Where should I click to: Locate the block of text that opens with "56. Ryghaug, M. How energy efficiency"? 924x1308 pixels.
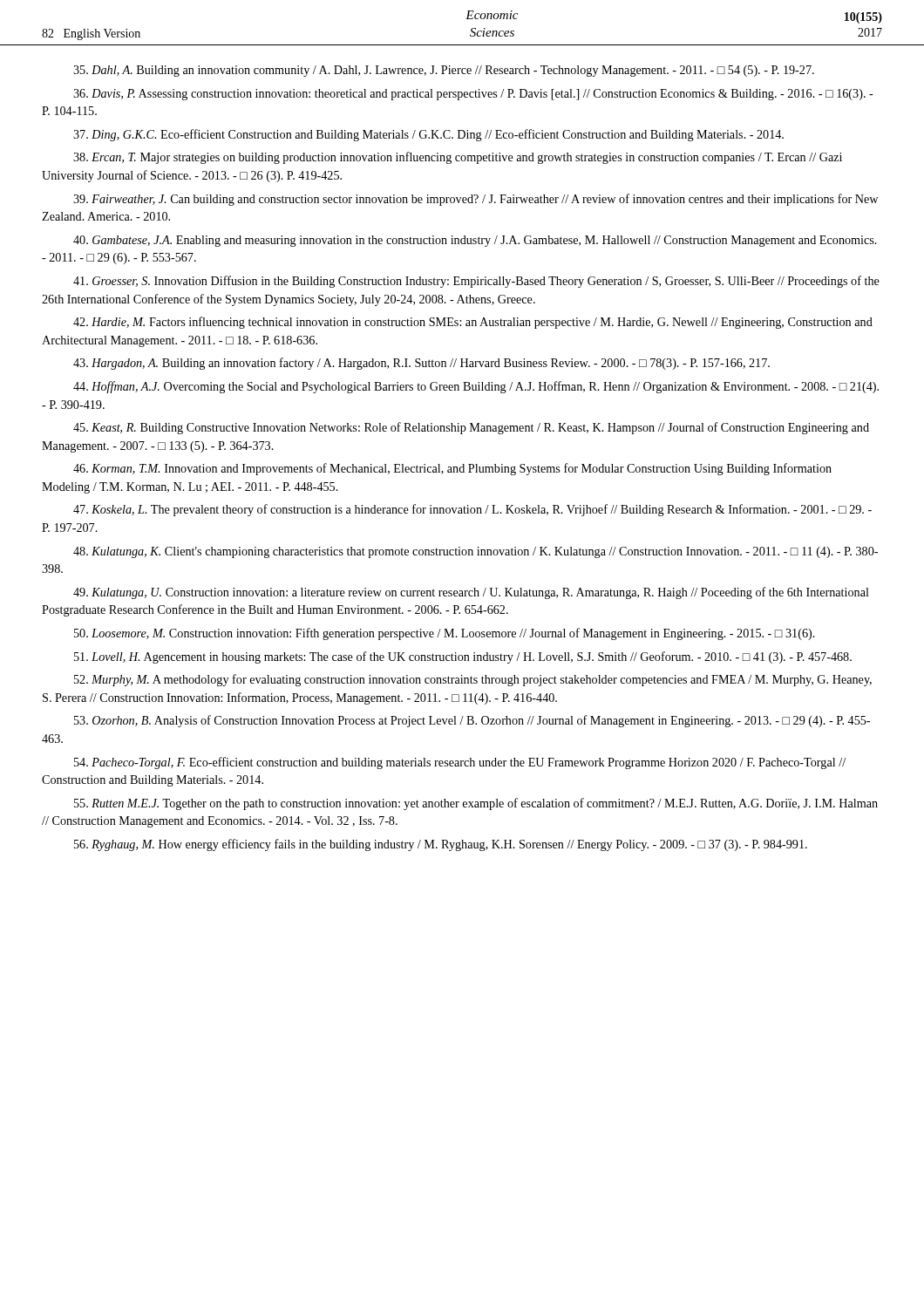tap(440, 844)
